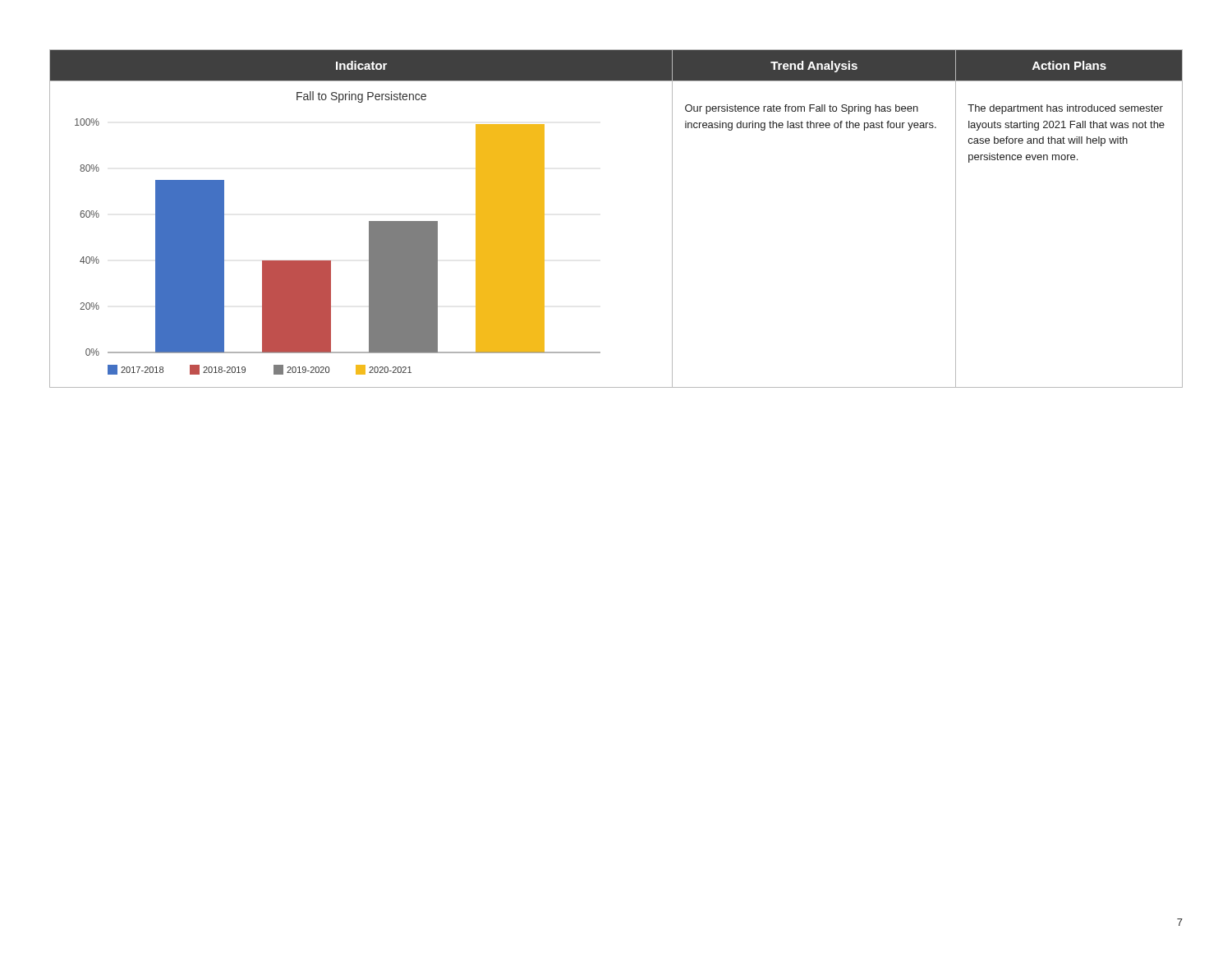
Task: Find the bar chart
Action: 361,235
